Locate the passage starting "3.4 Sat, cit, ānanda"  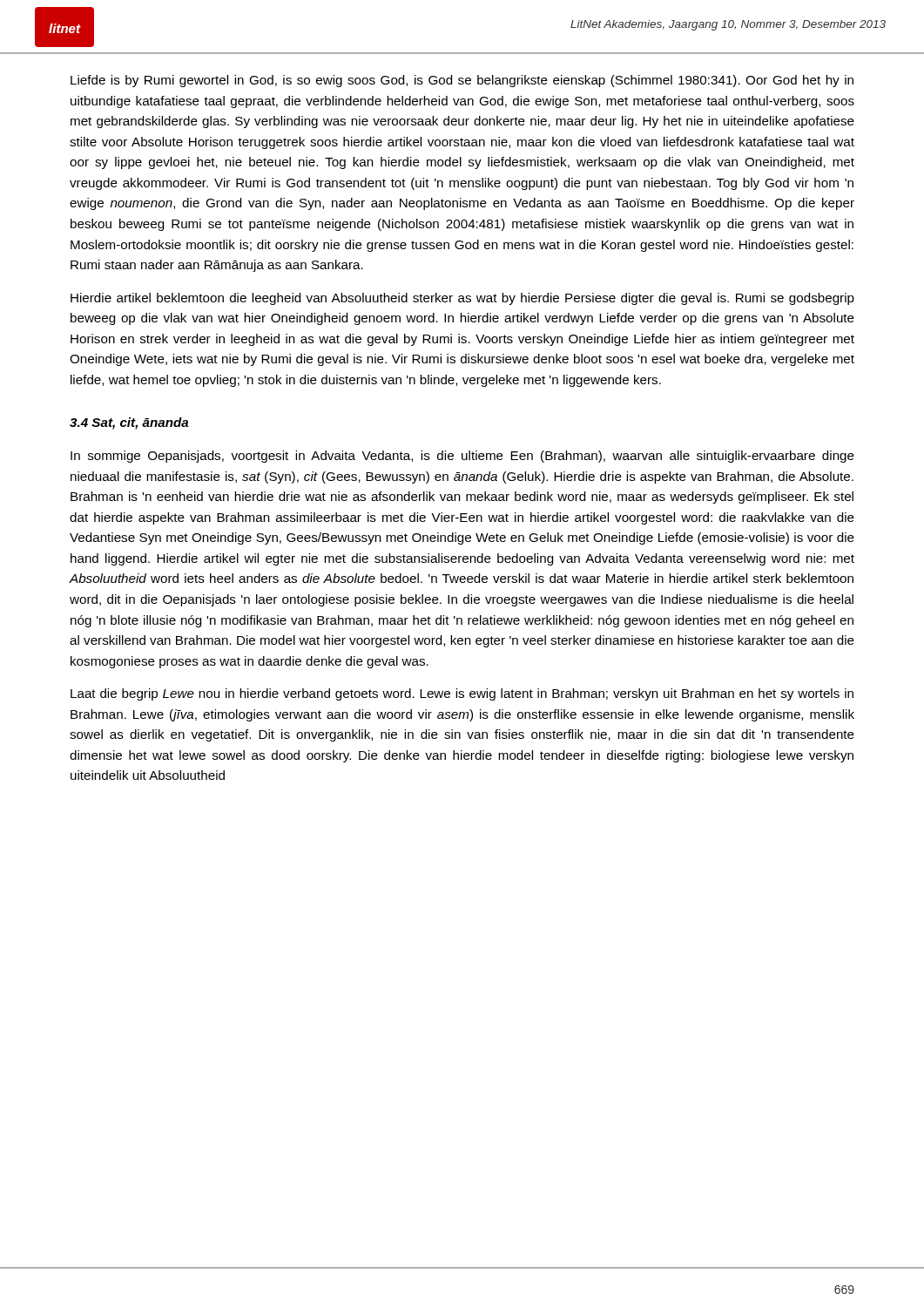(129, 423)
